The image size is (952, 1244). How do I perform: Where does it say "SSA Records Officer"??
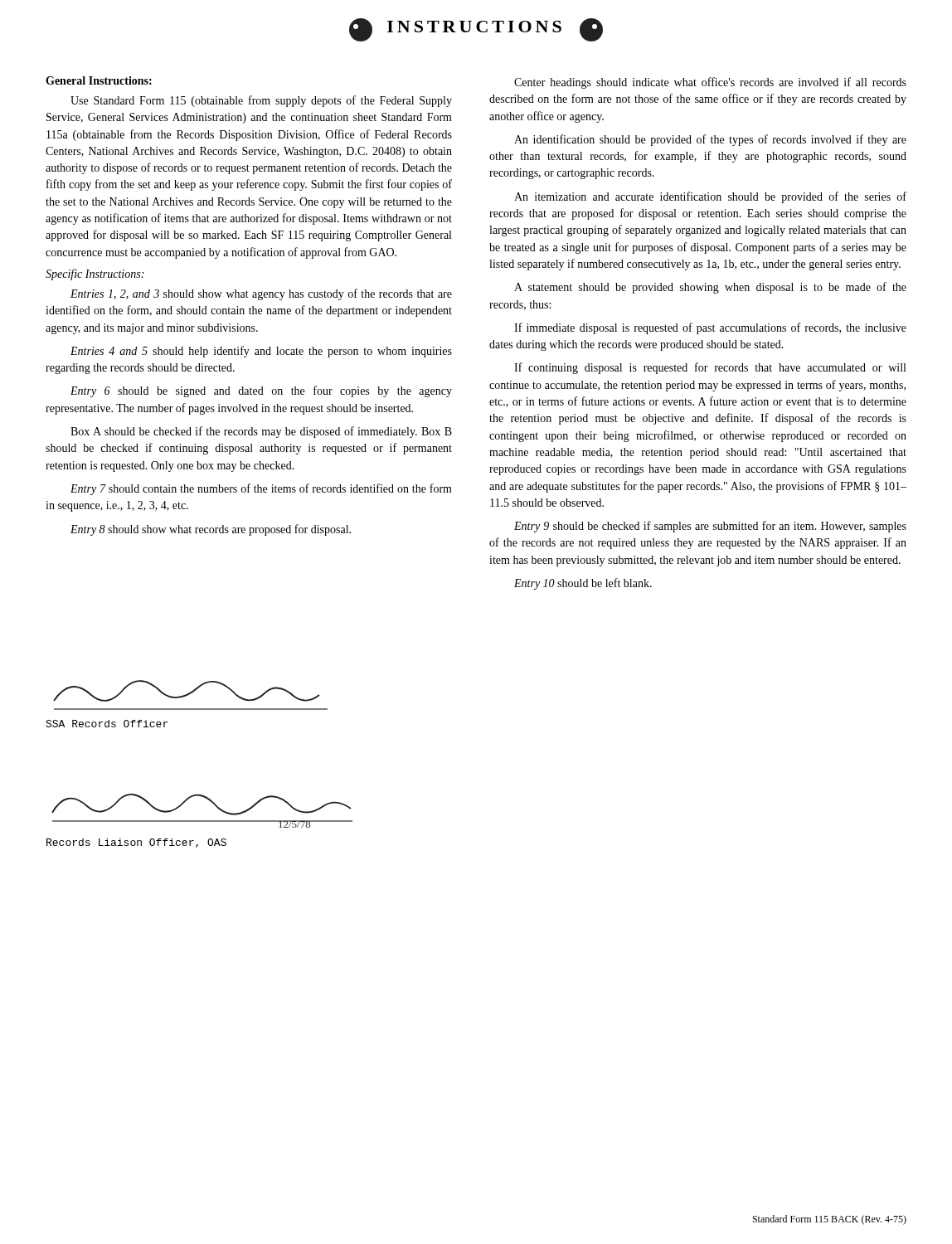pos(107,725)
